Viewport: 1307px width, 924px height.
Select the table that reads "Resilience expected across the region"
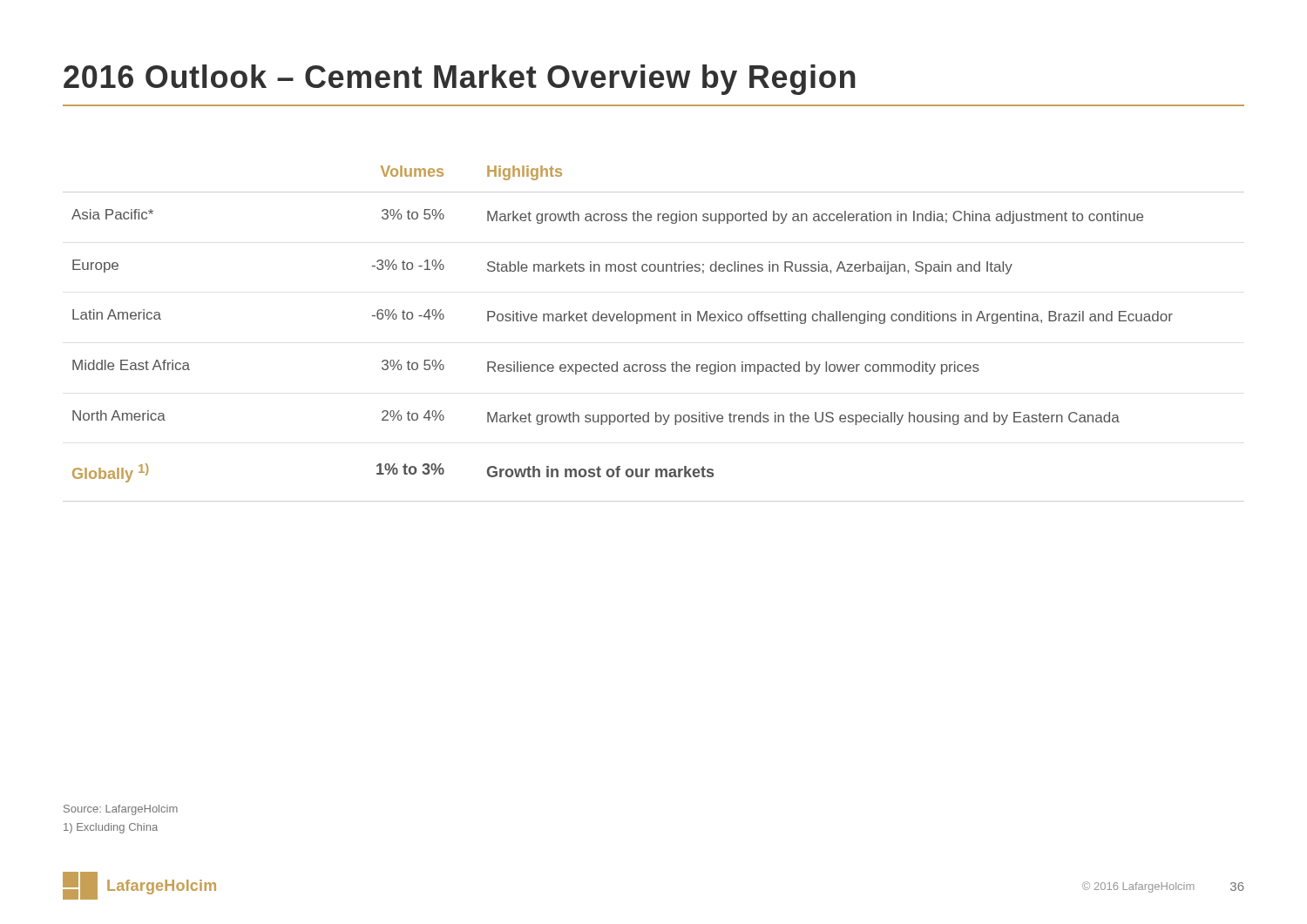tap(654, 327)
